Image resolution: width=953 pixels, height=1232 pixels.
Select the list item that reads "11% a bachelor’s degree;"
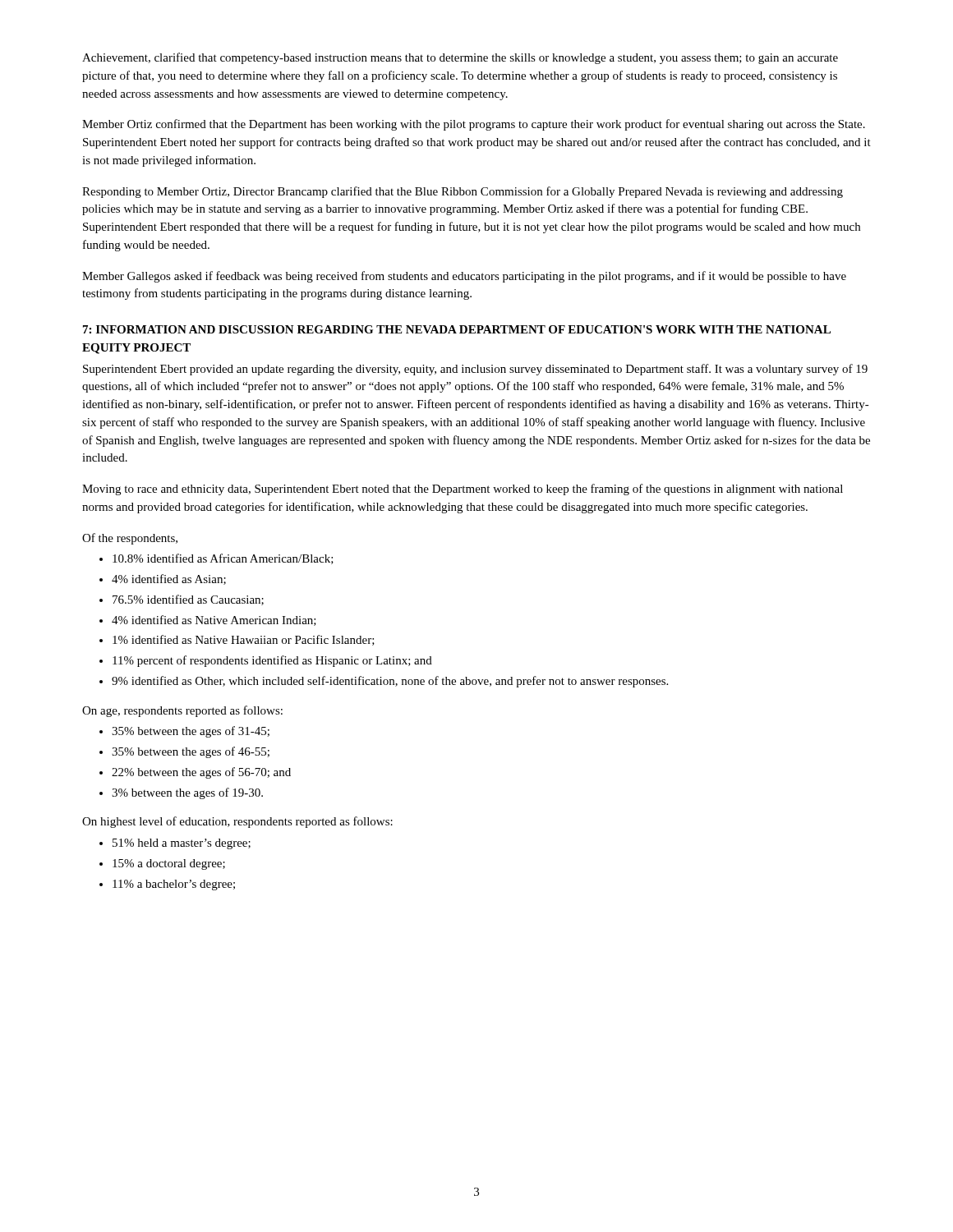point(174,883)
